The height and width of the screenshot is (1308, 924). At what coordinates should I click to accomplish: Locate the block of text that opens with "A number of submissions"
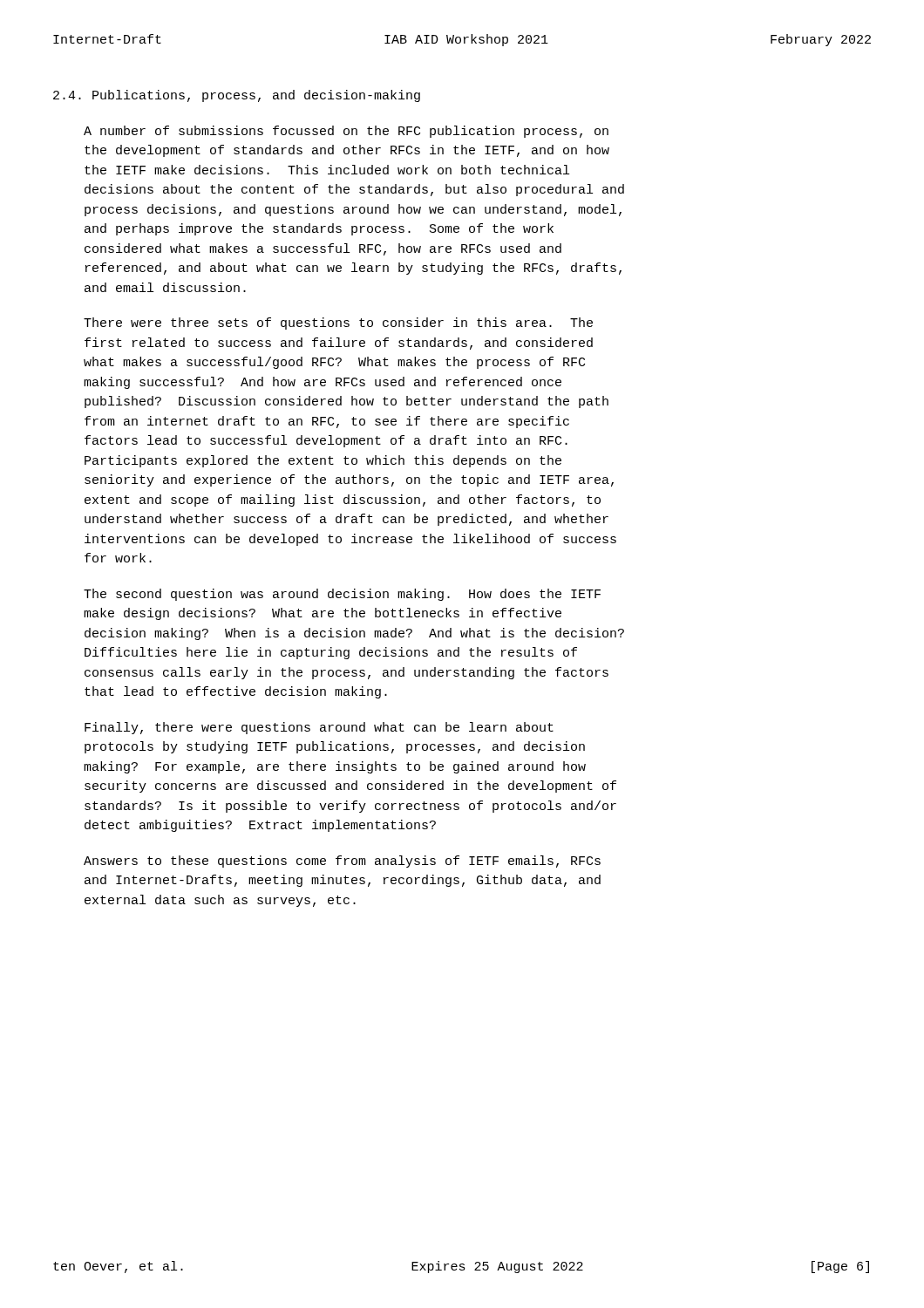[354, 210]
